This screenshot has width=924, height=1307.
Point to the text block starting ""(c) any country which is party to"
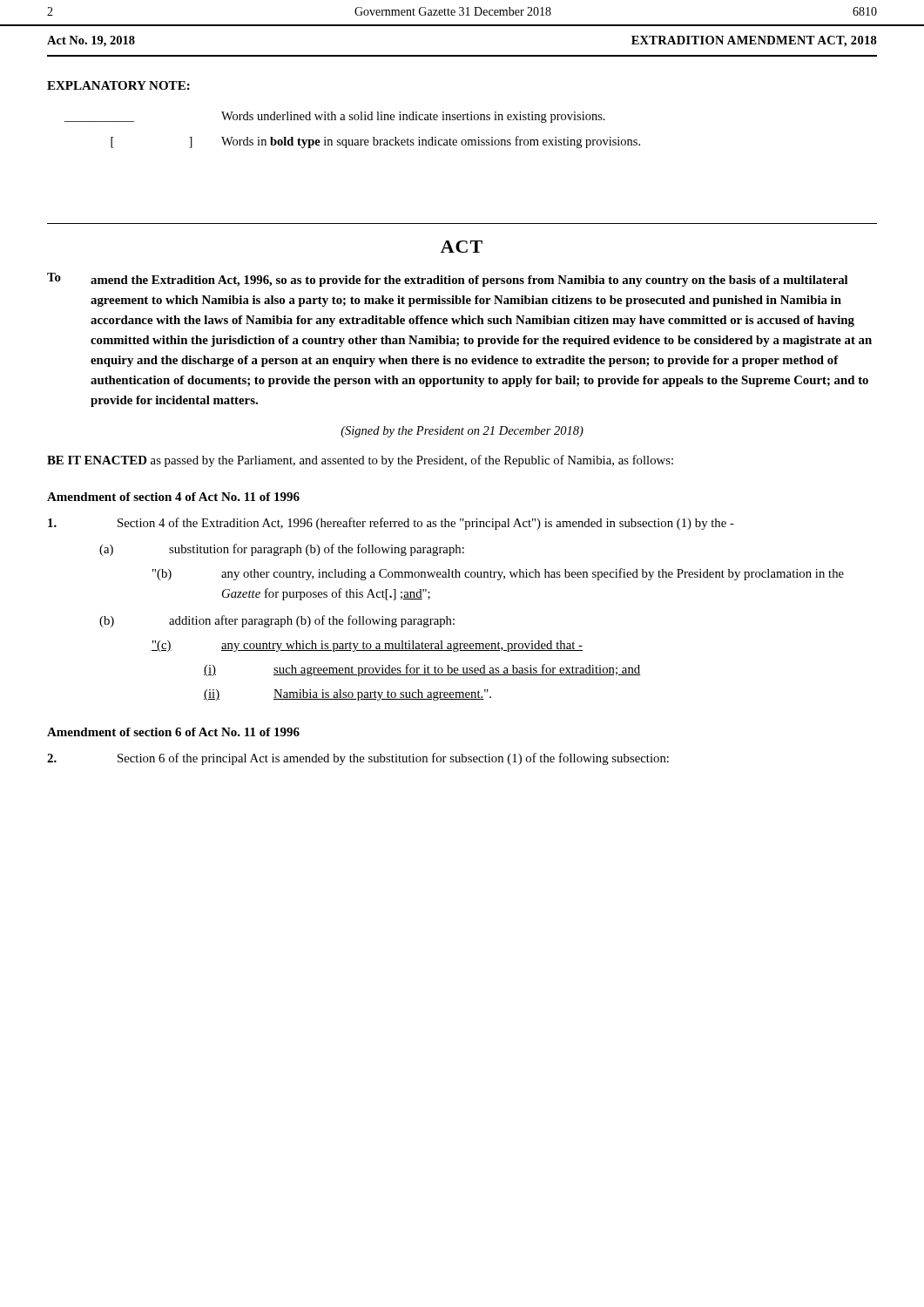tap(462, 645)
